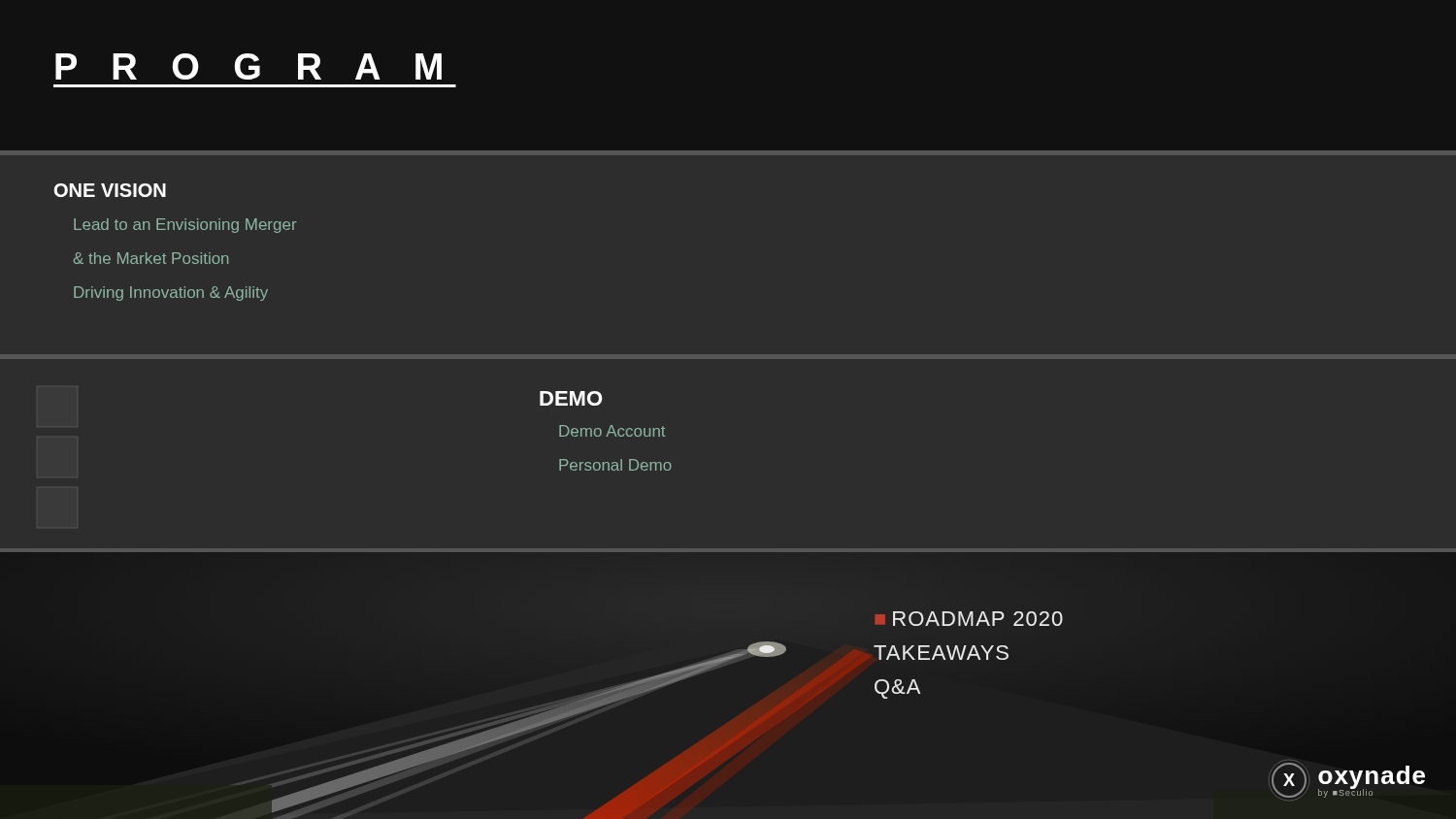Viewport: 1456px width, 819px height.
Task: Click on the photo
Action: tap(728, 686)
